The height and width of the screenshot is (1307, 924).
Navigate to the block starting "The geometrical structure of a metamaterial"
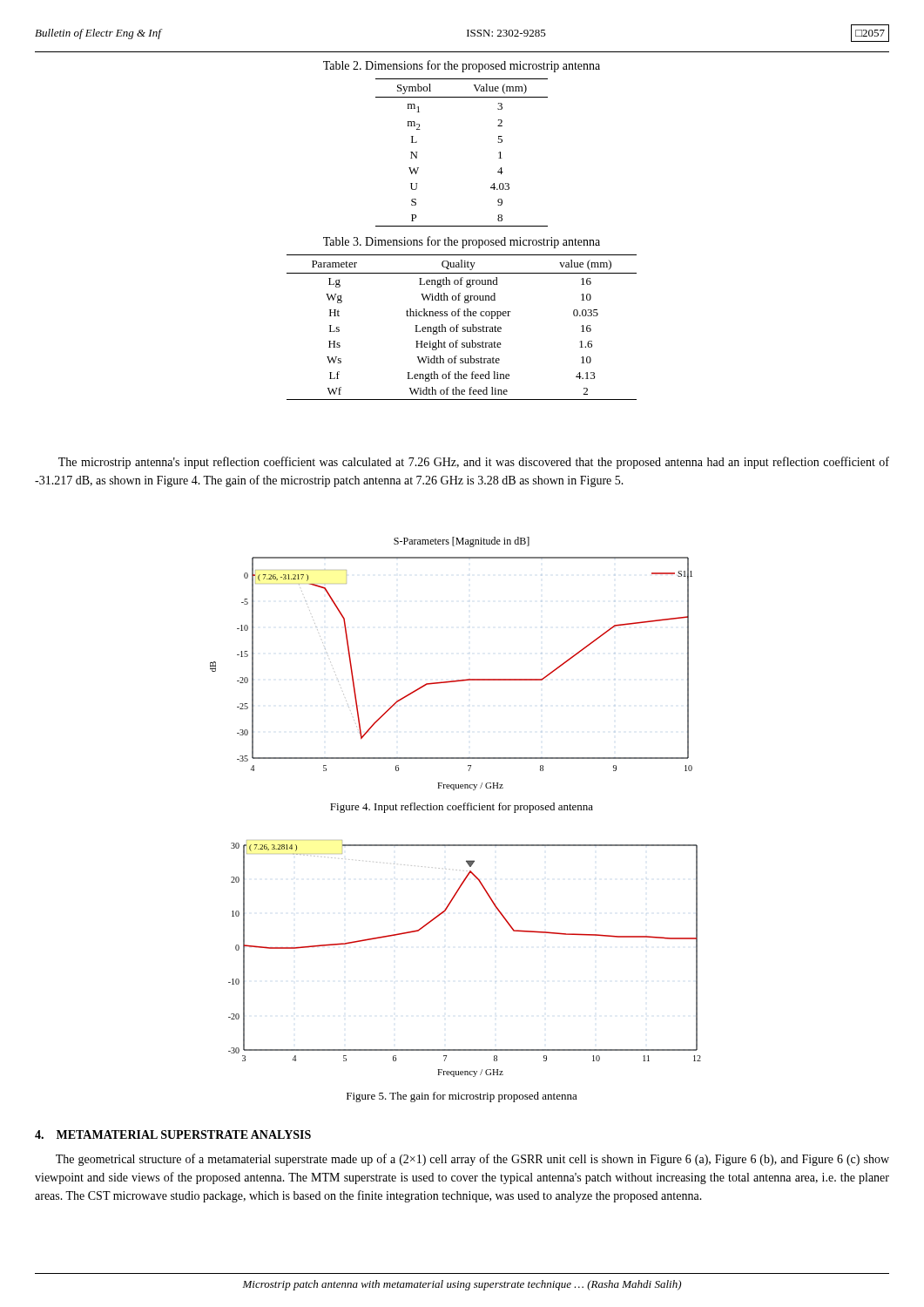pyautogui.click(x=462, y=1178)
